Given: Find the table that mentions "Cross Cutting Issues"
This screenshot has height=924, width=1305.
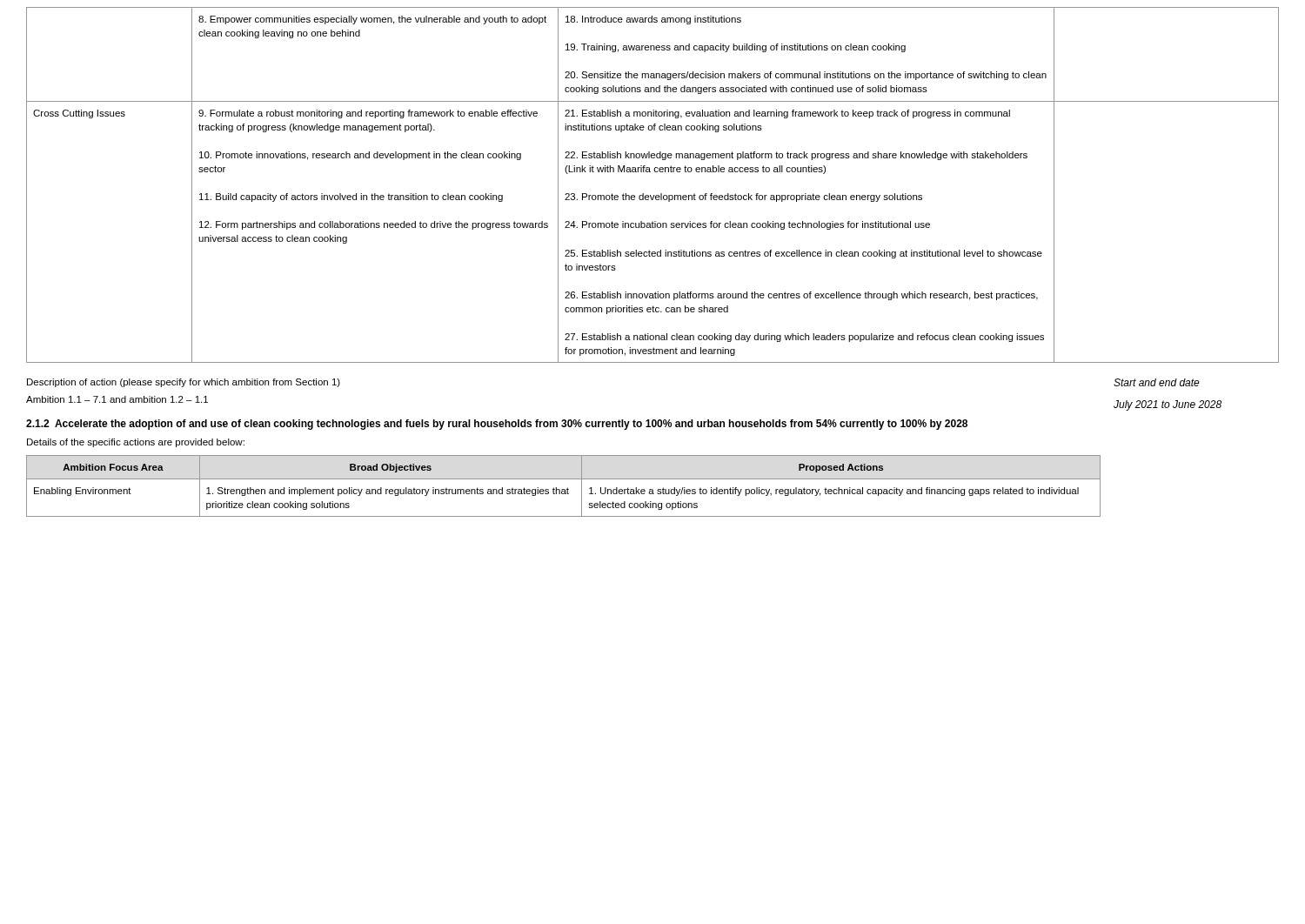Looking at the screenshot, I should [652, 185].
